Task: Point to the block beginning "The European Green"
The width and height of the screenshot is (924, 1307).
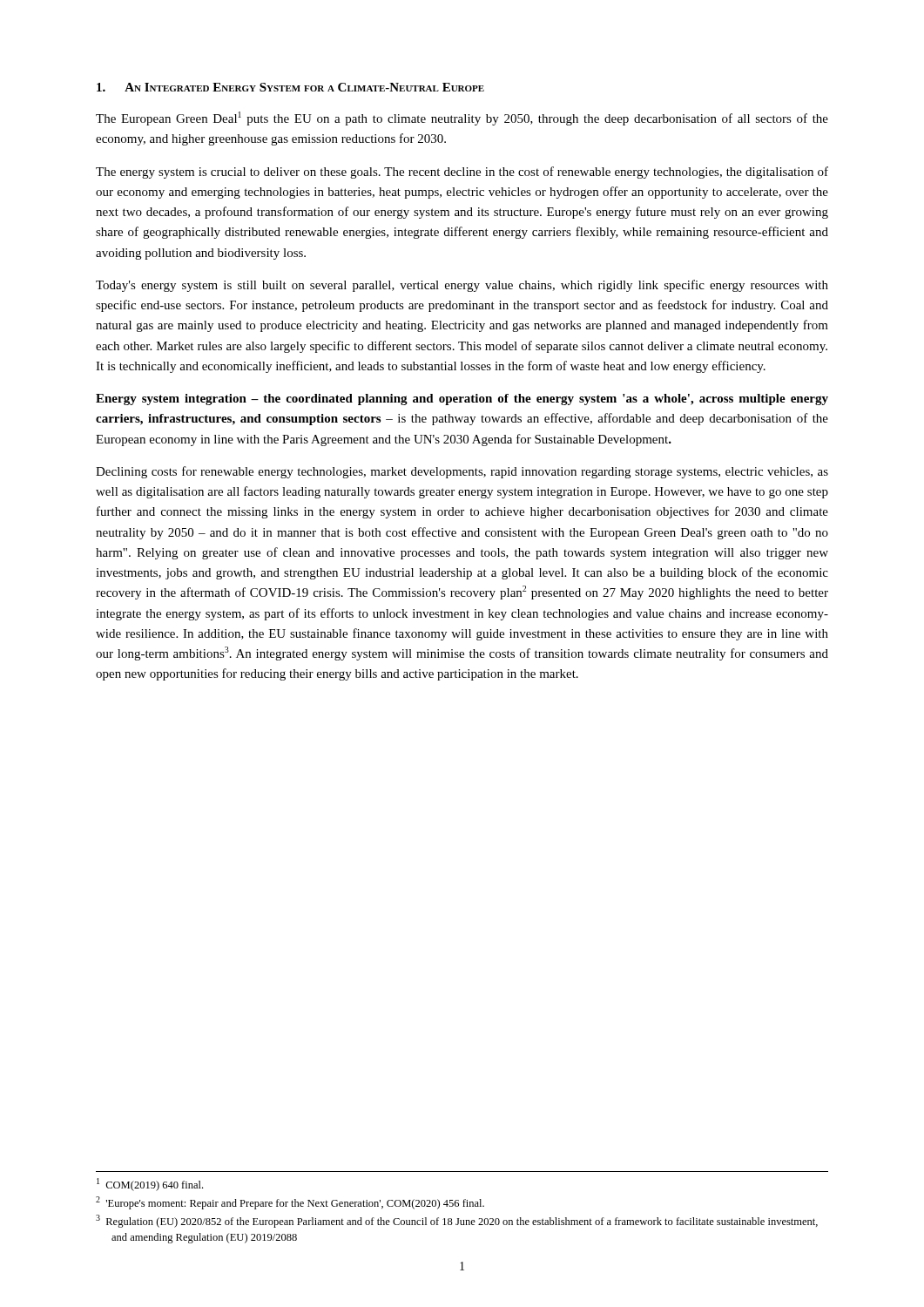Action: 462,128
